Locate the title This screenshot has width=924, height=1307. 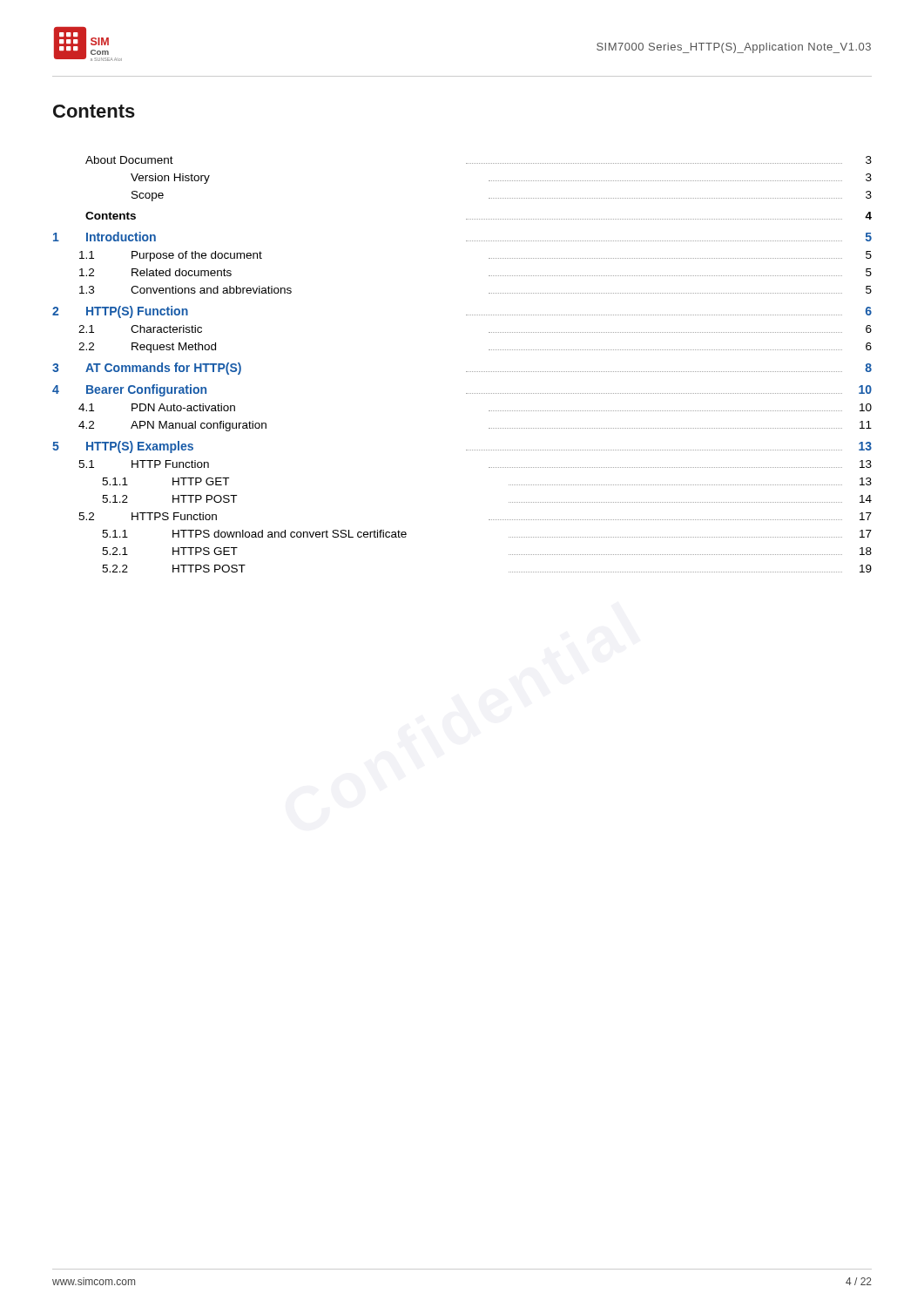[x=94, y=111]
